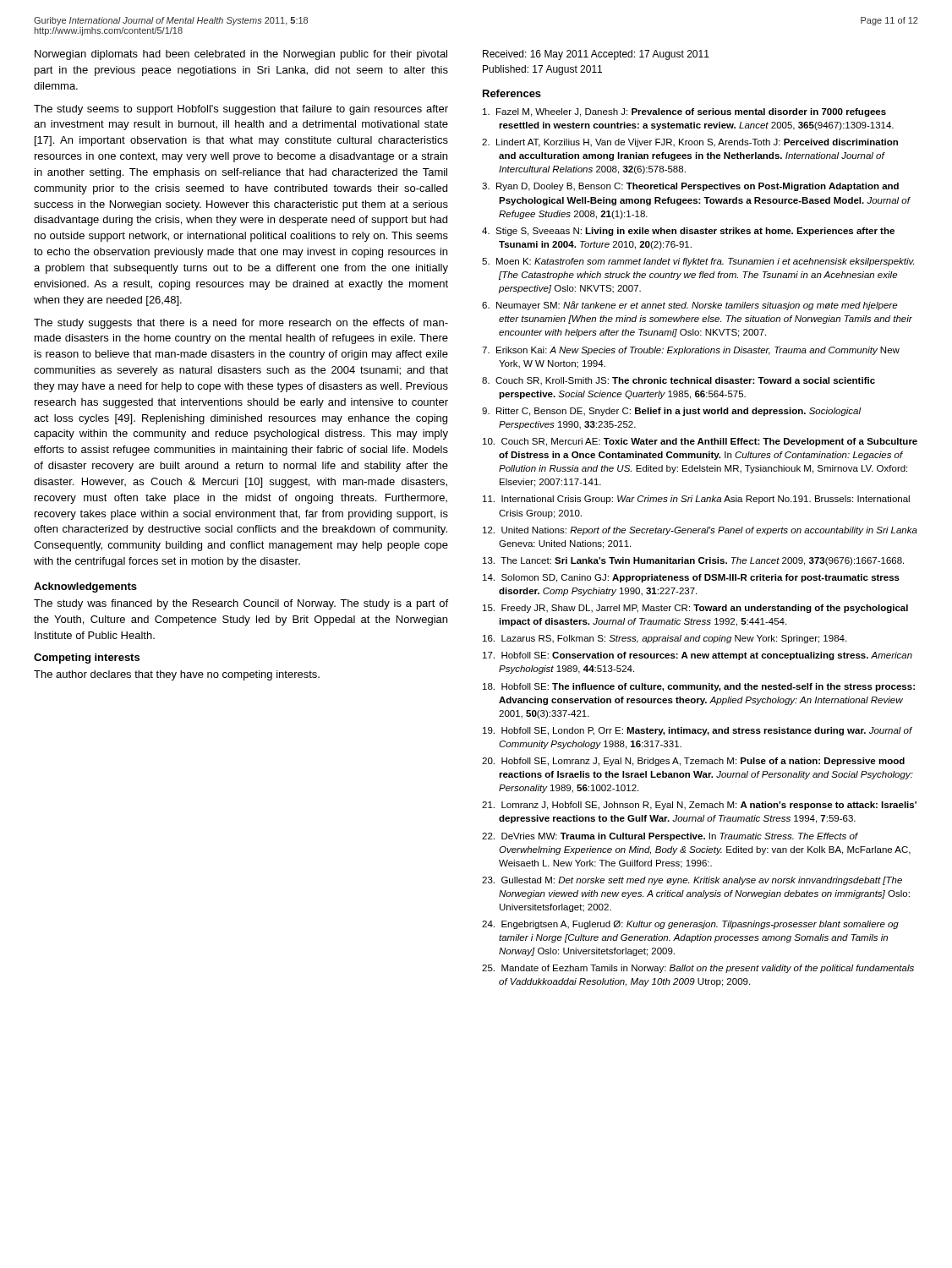Navigate to the text block starting "19. Hobfoll SE, London P, Orr E: Mastery,"
The height and width of the screenshot is (1268, 952).
pos(697,737)
